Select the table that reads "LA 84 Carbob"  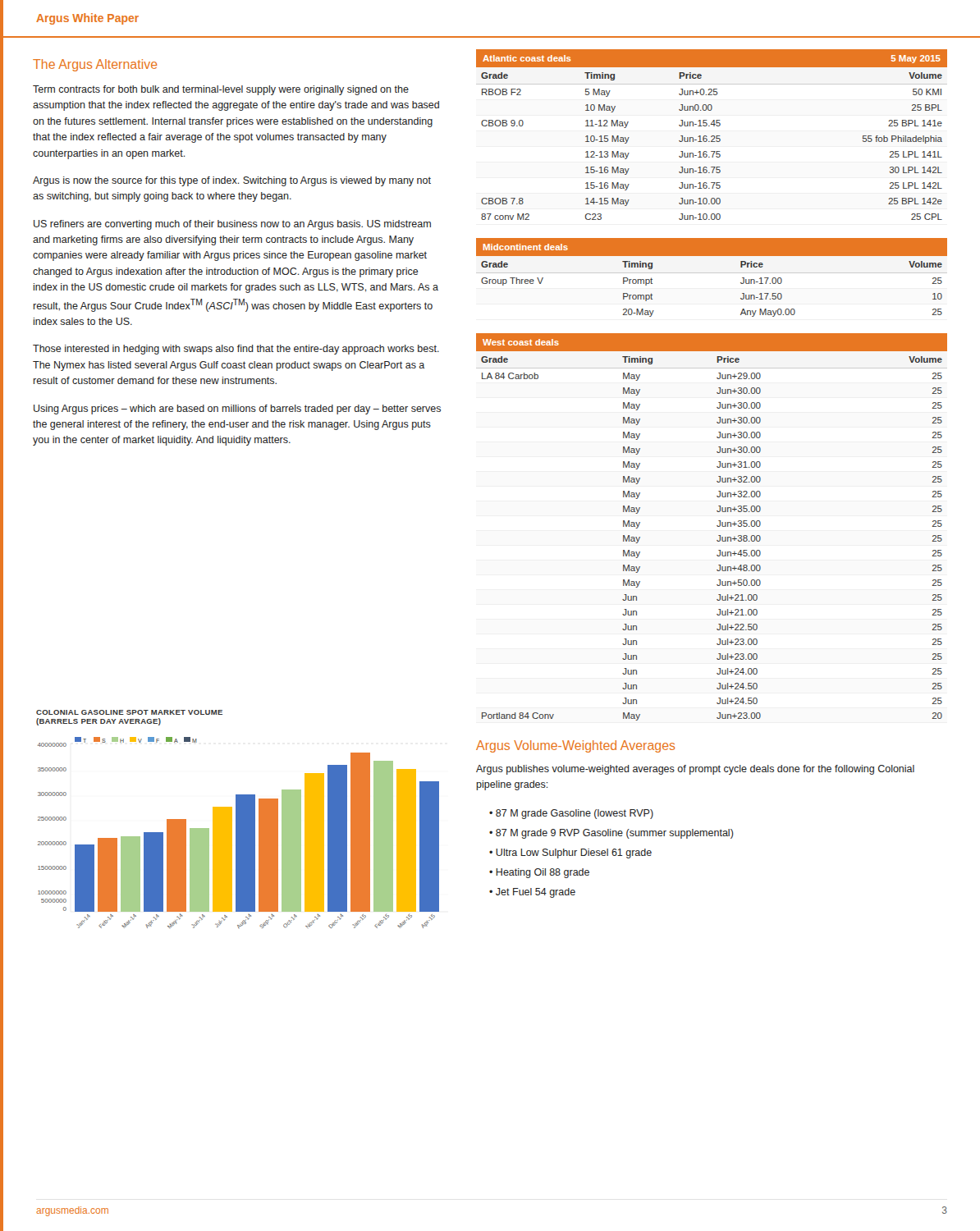712,528
